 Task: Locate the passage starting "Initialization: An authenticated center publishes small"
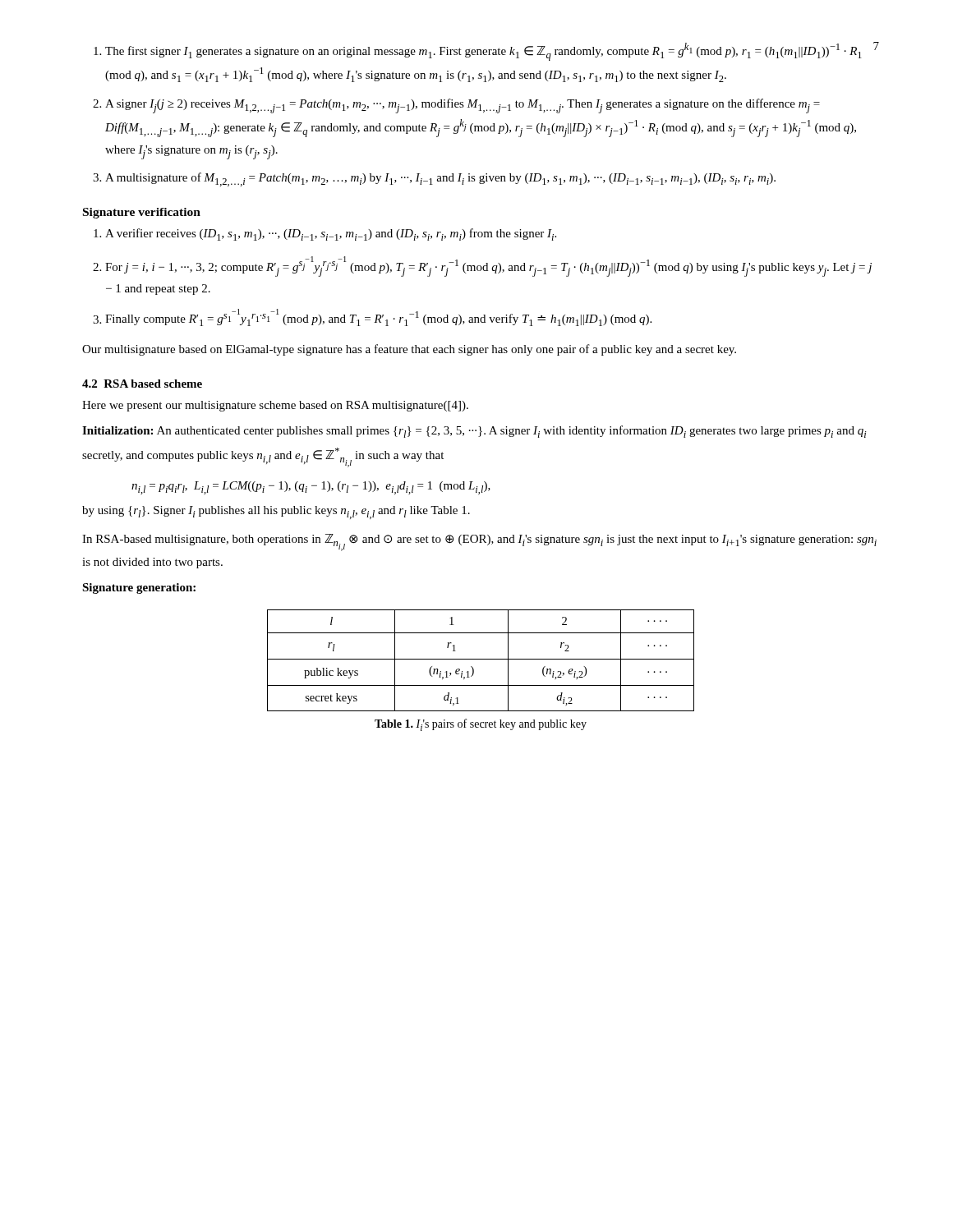click(x=474, y=445)
